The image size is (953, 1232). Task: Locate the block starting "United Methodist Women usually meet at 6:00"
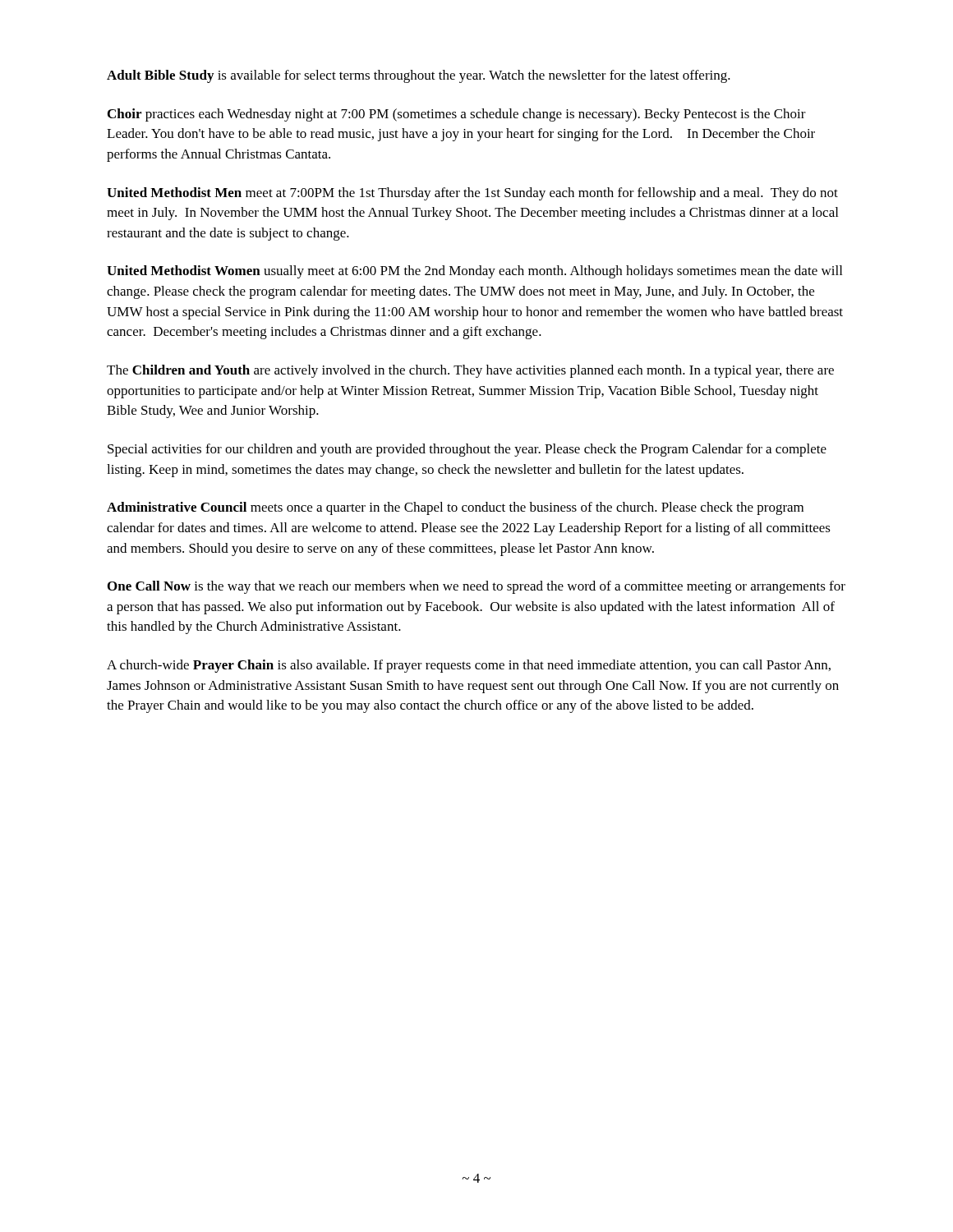(x=475, y=301)
